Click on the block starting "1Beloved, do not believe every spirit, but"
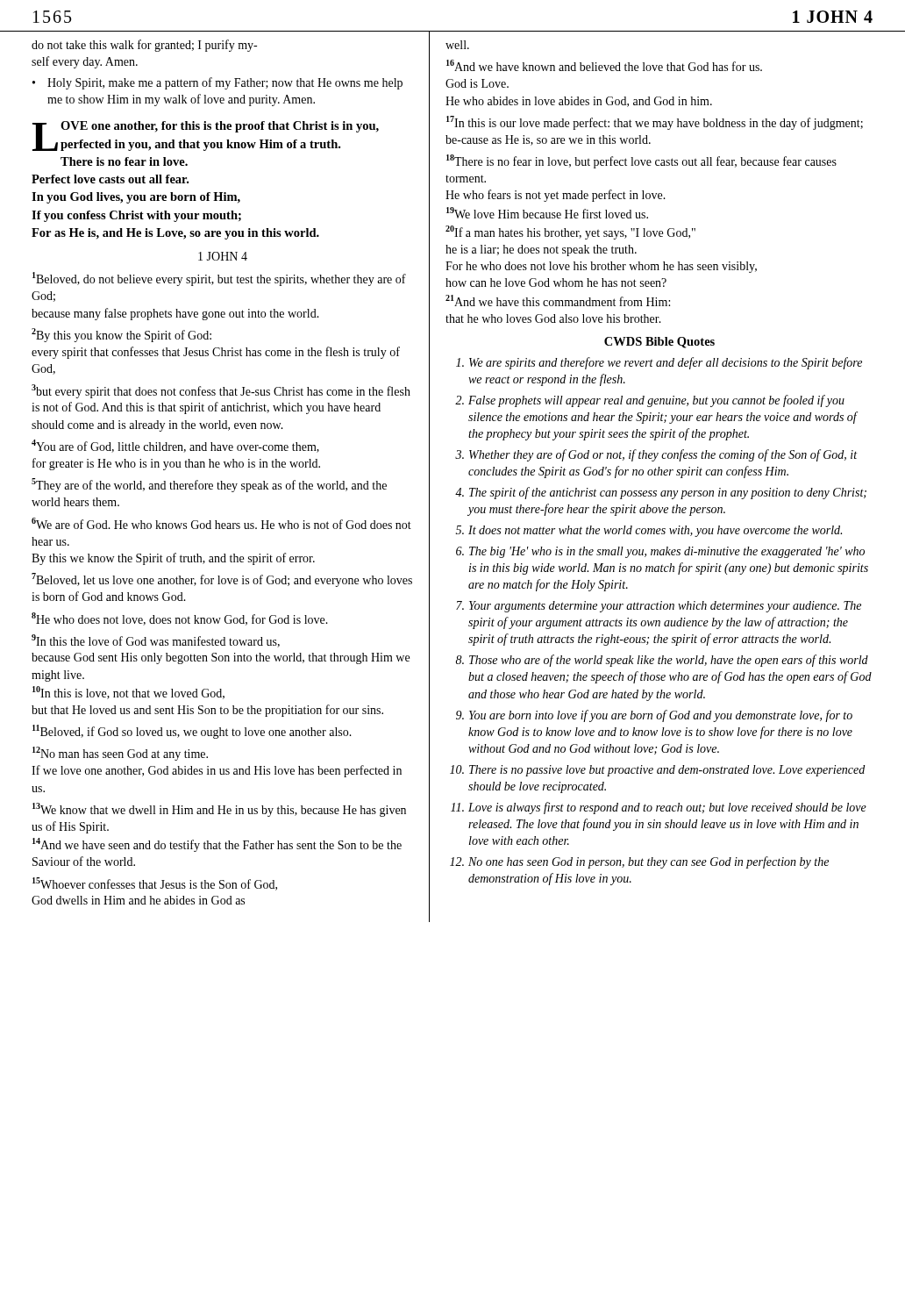The image size is (905, 1316). pos(222,590)
